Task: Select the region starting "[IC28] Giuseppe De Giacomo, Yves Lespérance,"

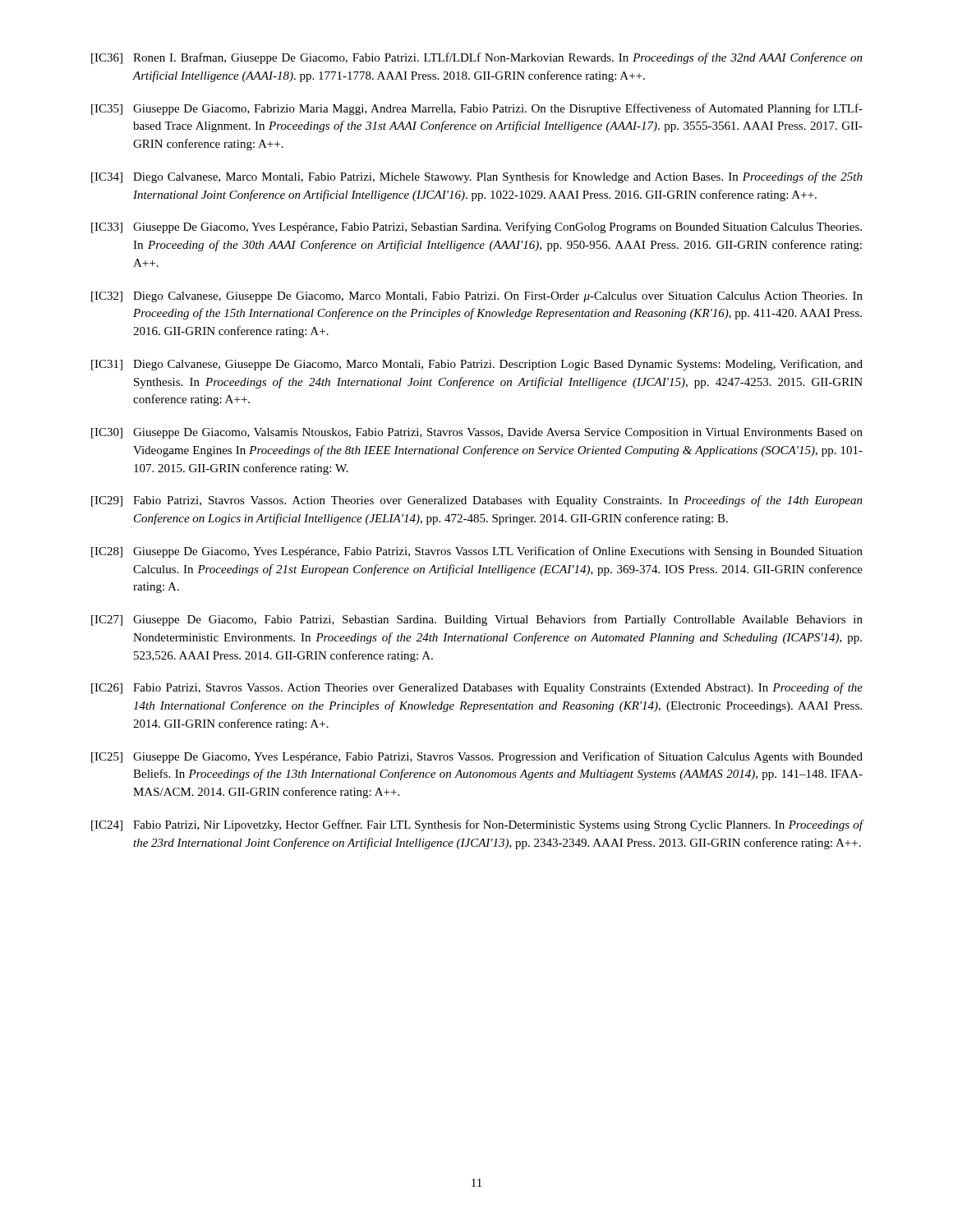Action: coord(476,569)
